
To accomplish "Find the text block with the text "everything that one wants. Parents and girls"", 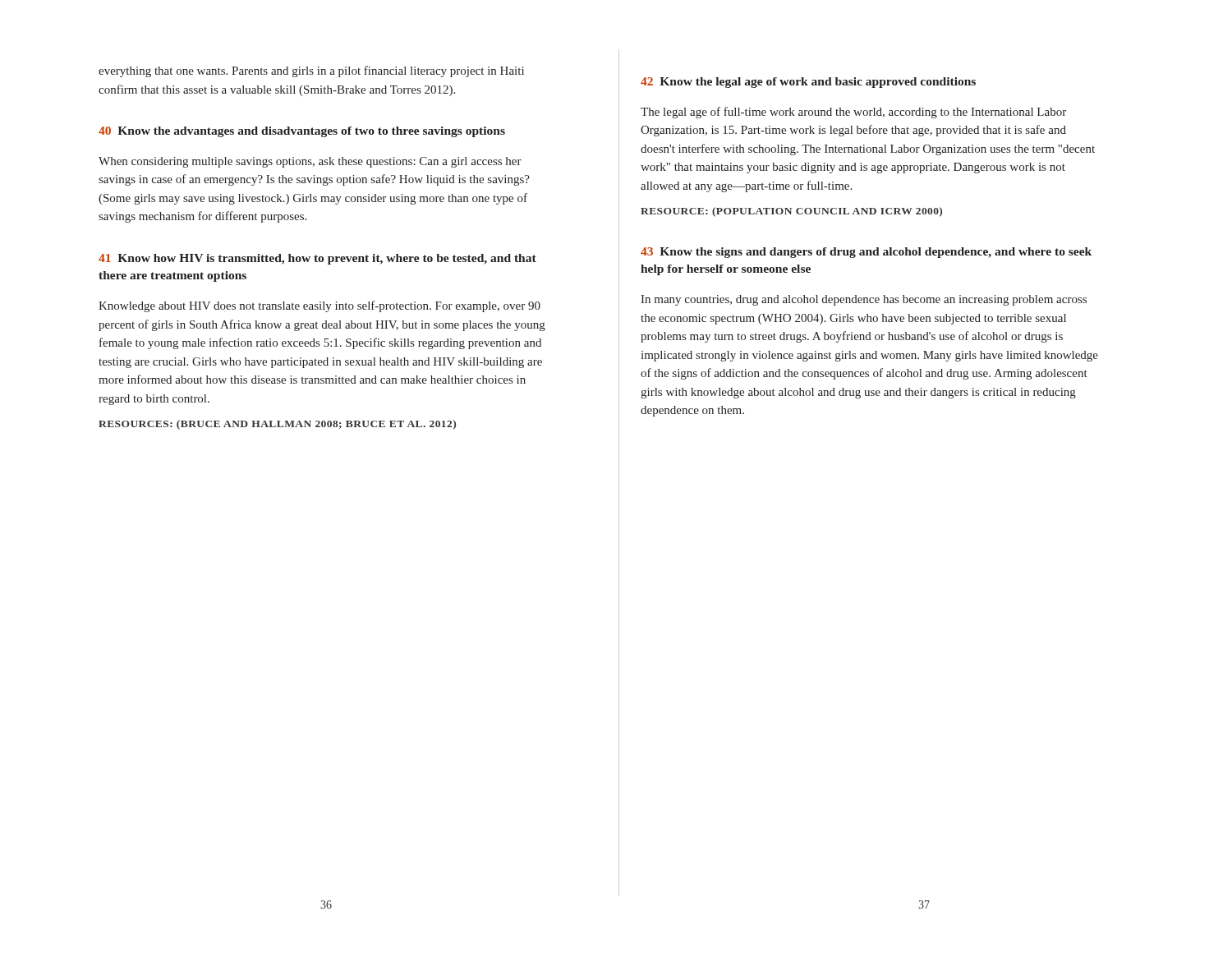I will tap(329, 80).
